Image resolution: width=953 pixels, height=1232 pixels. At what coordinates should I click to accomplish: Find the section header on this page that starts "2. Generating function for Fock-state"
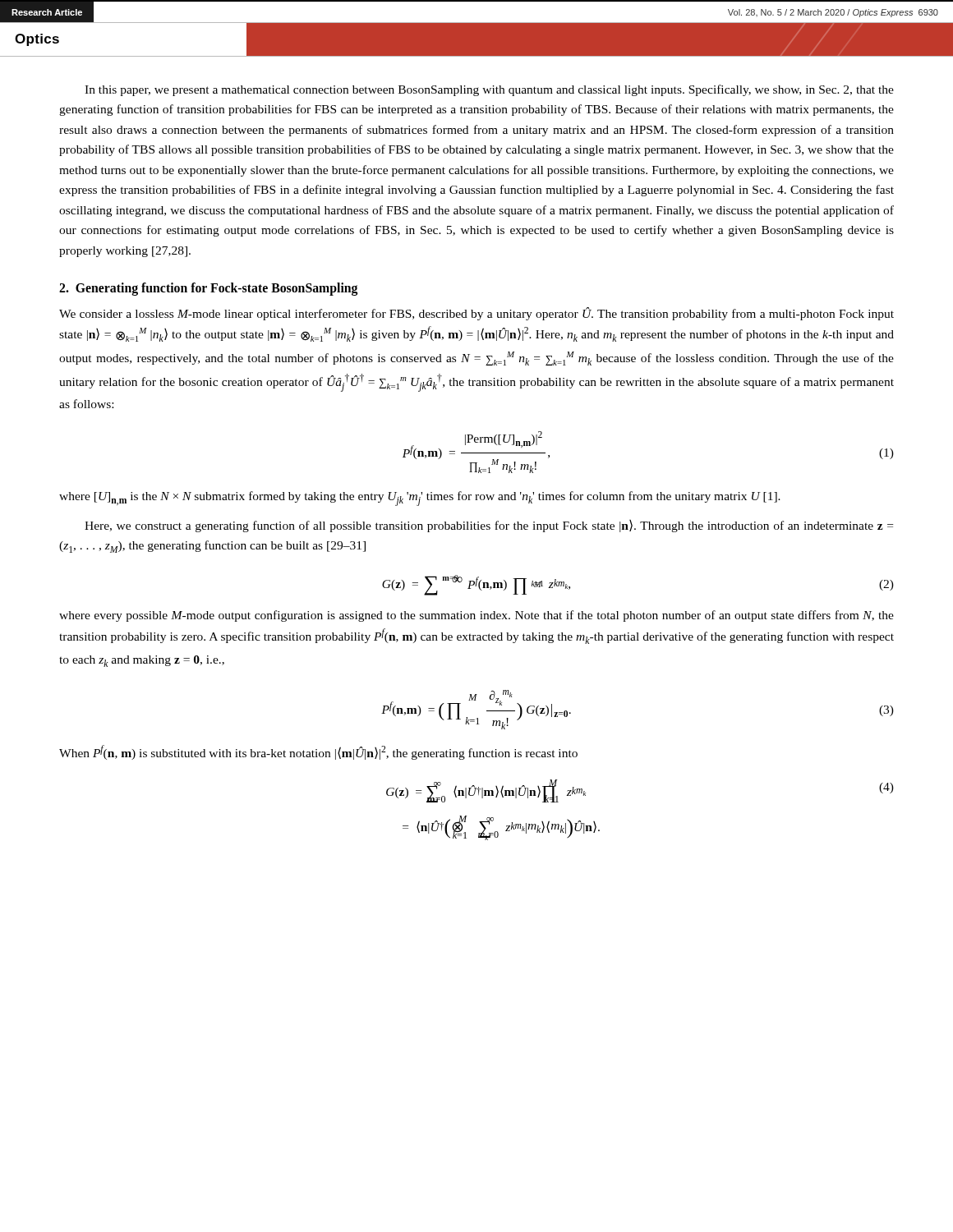pos(208,288)
